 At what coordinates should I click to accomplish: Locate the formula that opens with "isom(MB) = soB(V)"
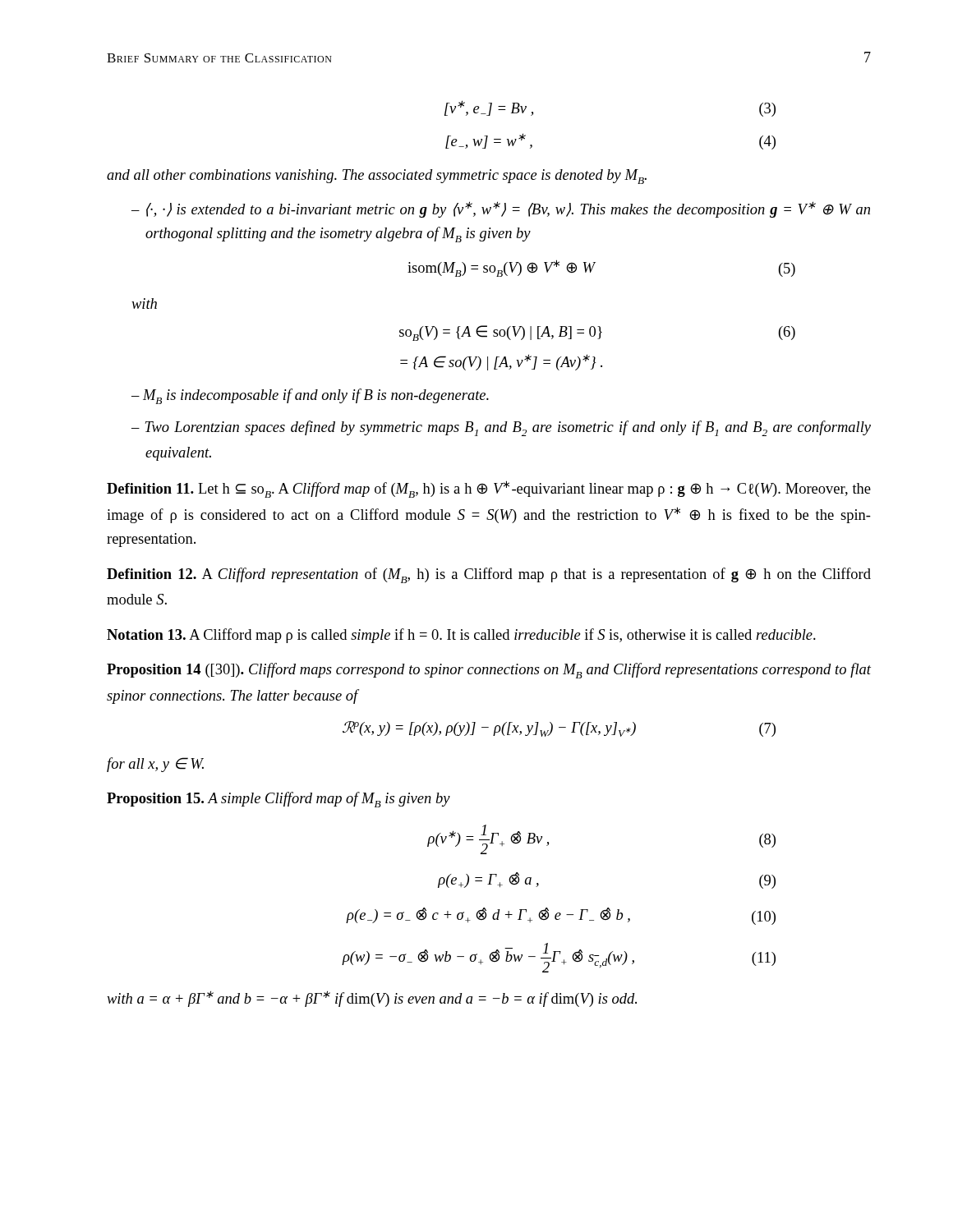pos(508,269)
